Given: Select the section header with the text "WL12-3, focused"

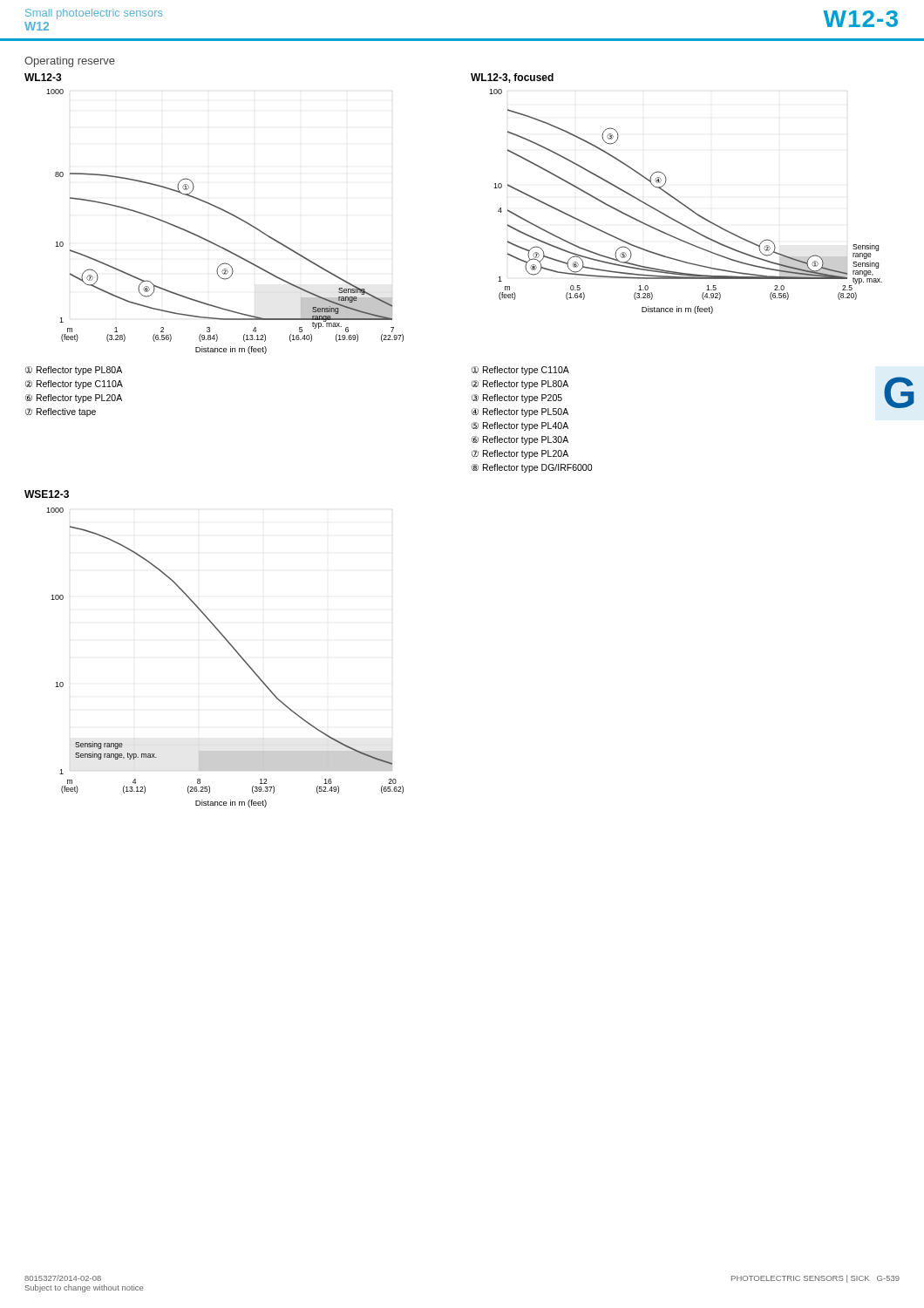Looking at the screenshot, I should pyautogui.click(x=512, y=78).
